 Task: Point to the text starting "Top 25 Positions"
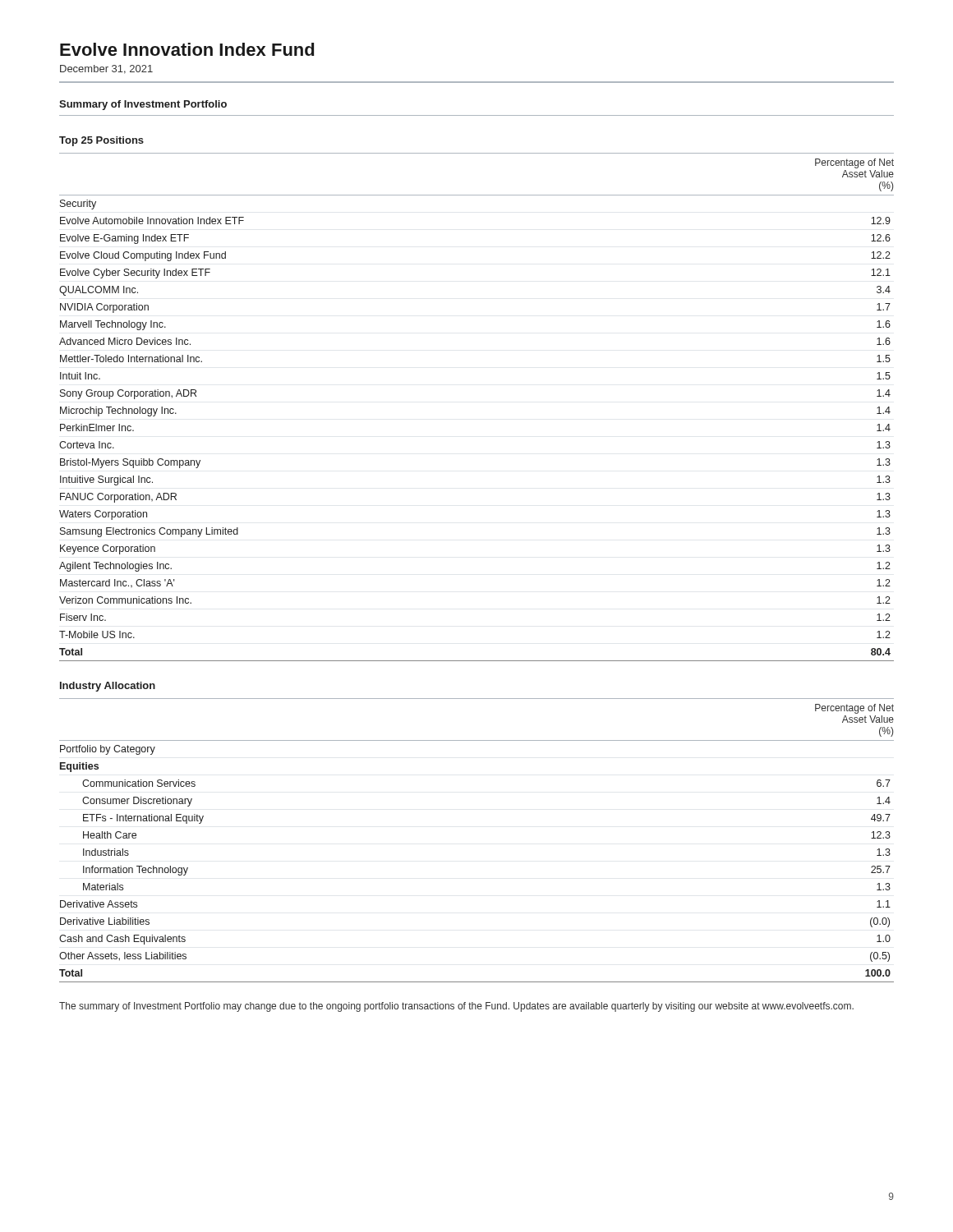tap(101, 140)
